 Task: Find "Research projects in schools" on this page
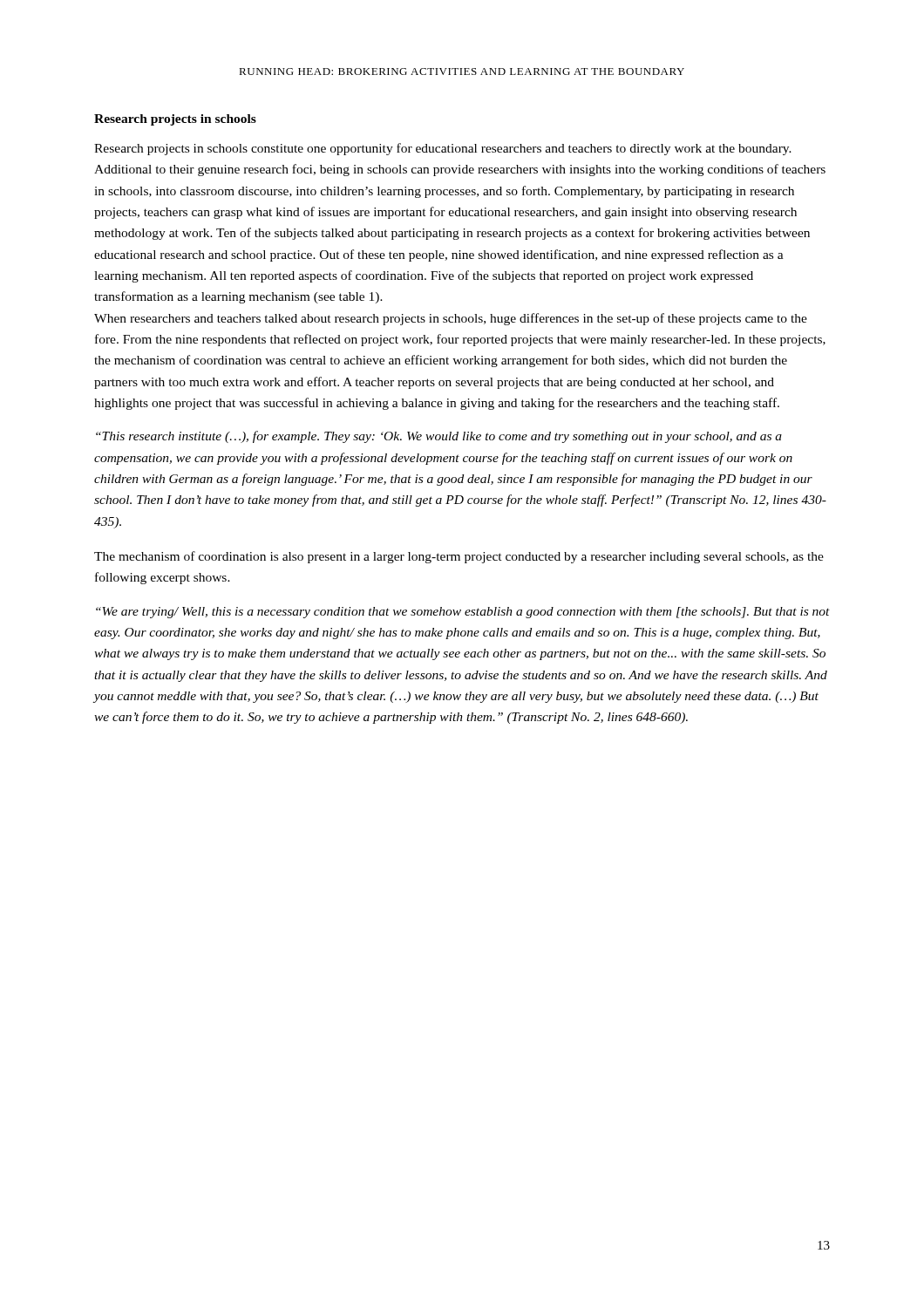pos(175,118)
